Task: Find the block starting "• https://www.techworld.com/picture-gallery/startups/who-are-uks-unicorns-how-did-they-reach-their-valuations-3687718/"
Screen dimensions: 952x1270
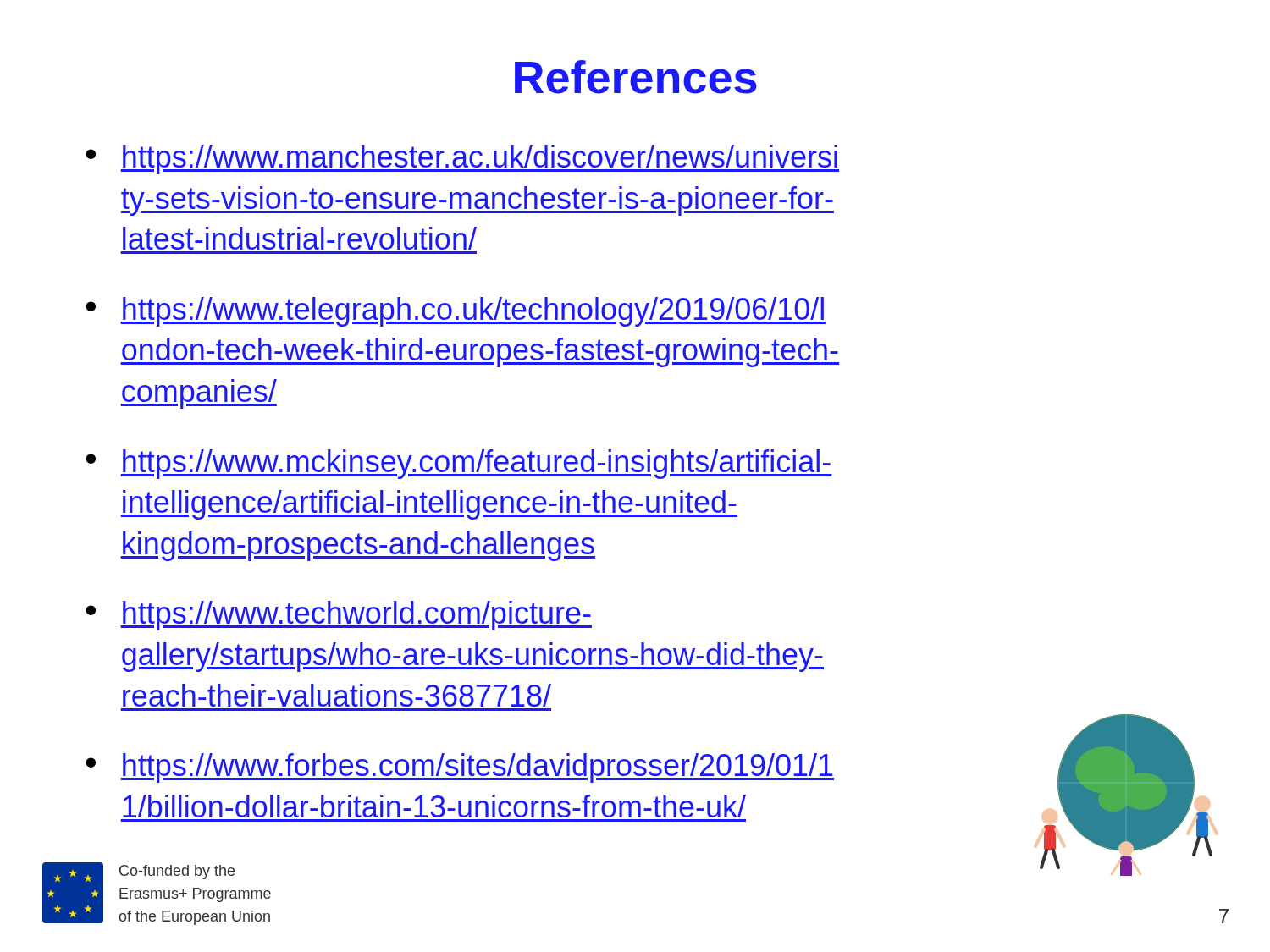Action: [x=454, y=655]
